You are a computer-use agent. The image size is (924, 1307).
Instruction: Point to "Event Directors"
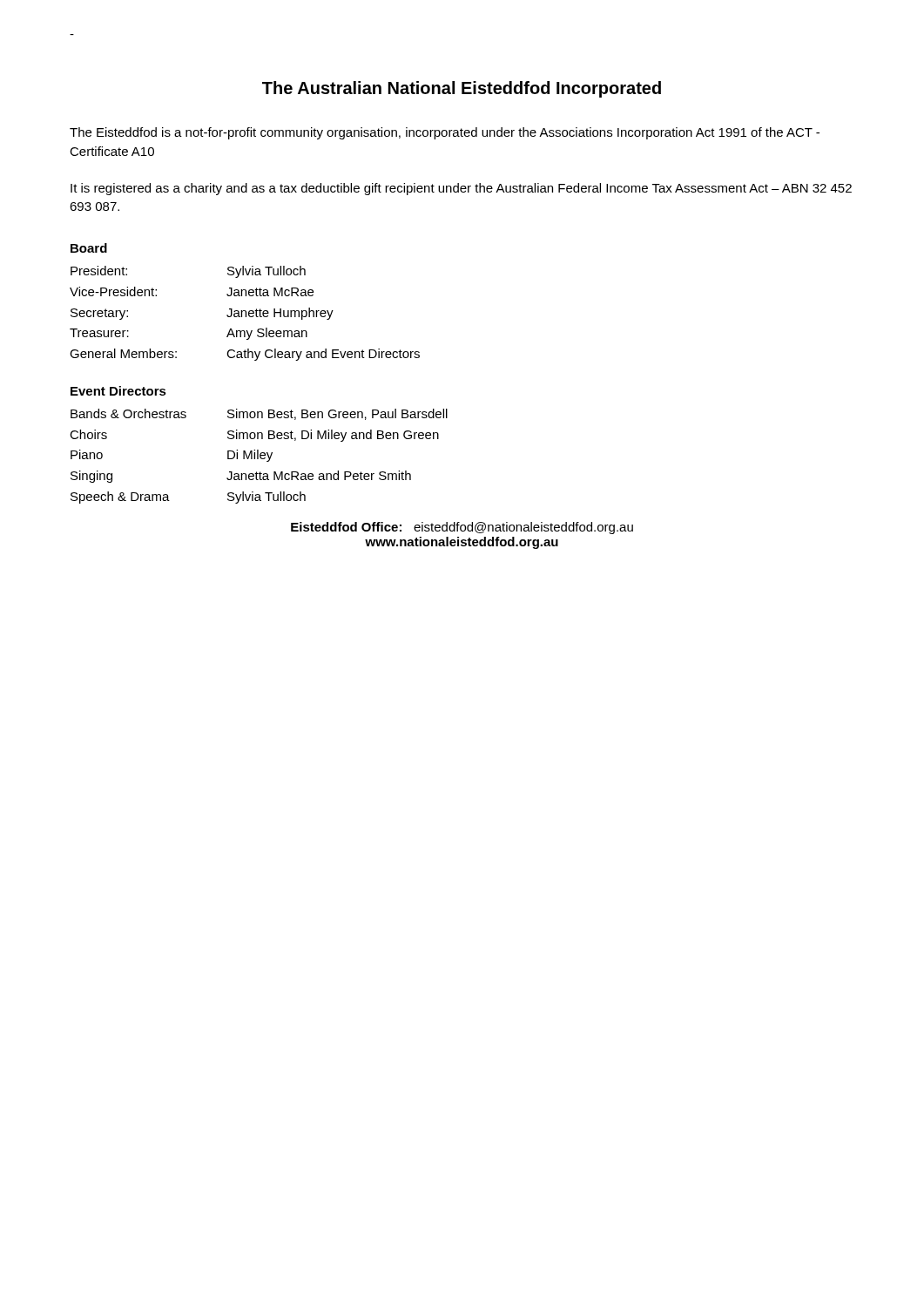pos(118,391)
